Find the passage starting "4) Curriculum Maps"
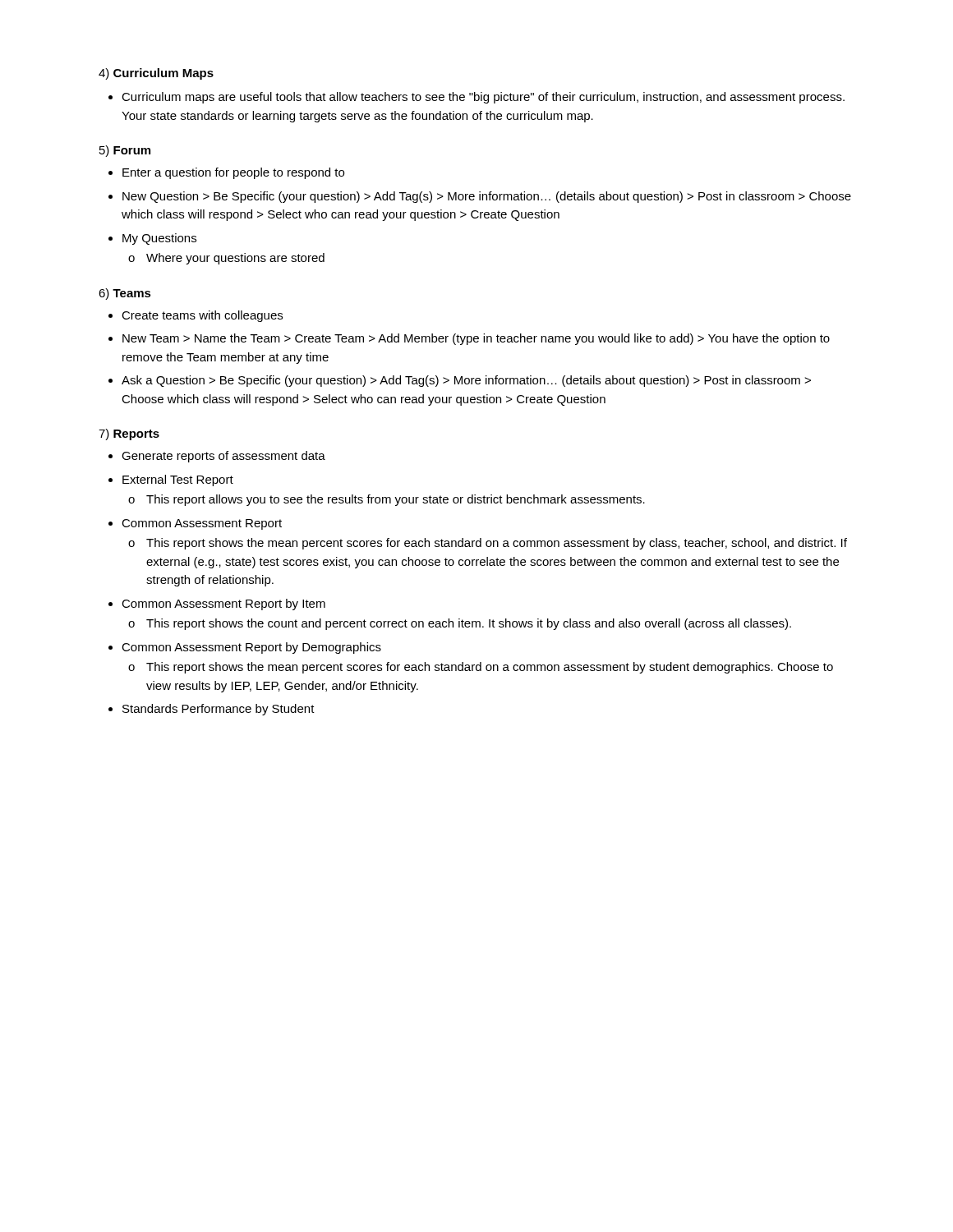Screen dimensions: 1232x953 pos(156,73)
